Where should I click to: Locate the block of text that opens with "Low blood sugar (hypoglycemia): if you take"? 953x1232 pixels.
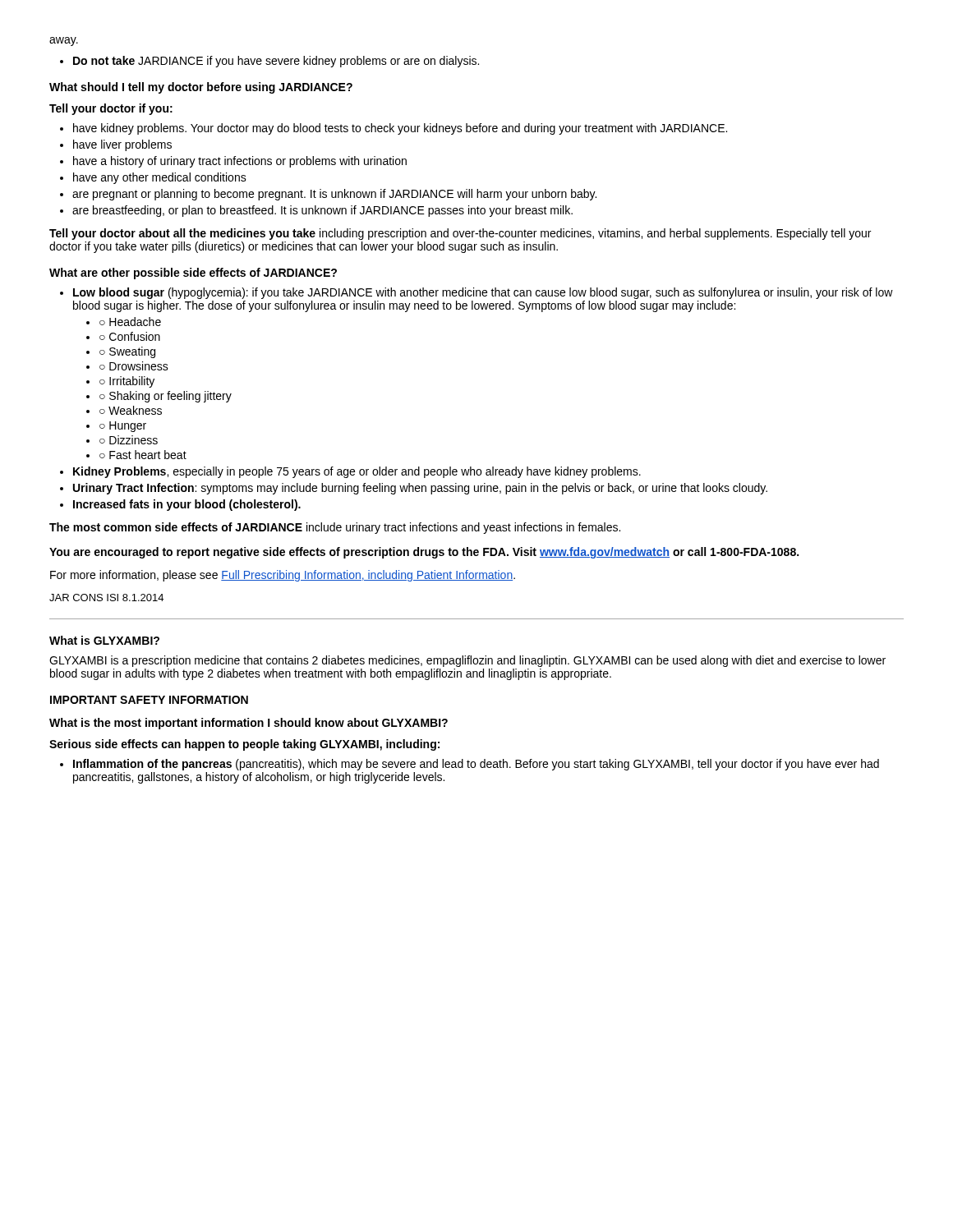click(x=483, y=293)
